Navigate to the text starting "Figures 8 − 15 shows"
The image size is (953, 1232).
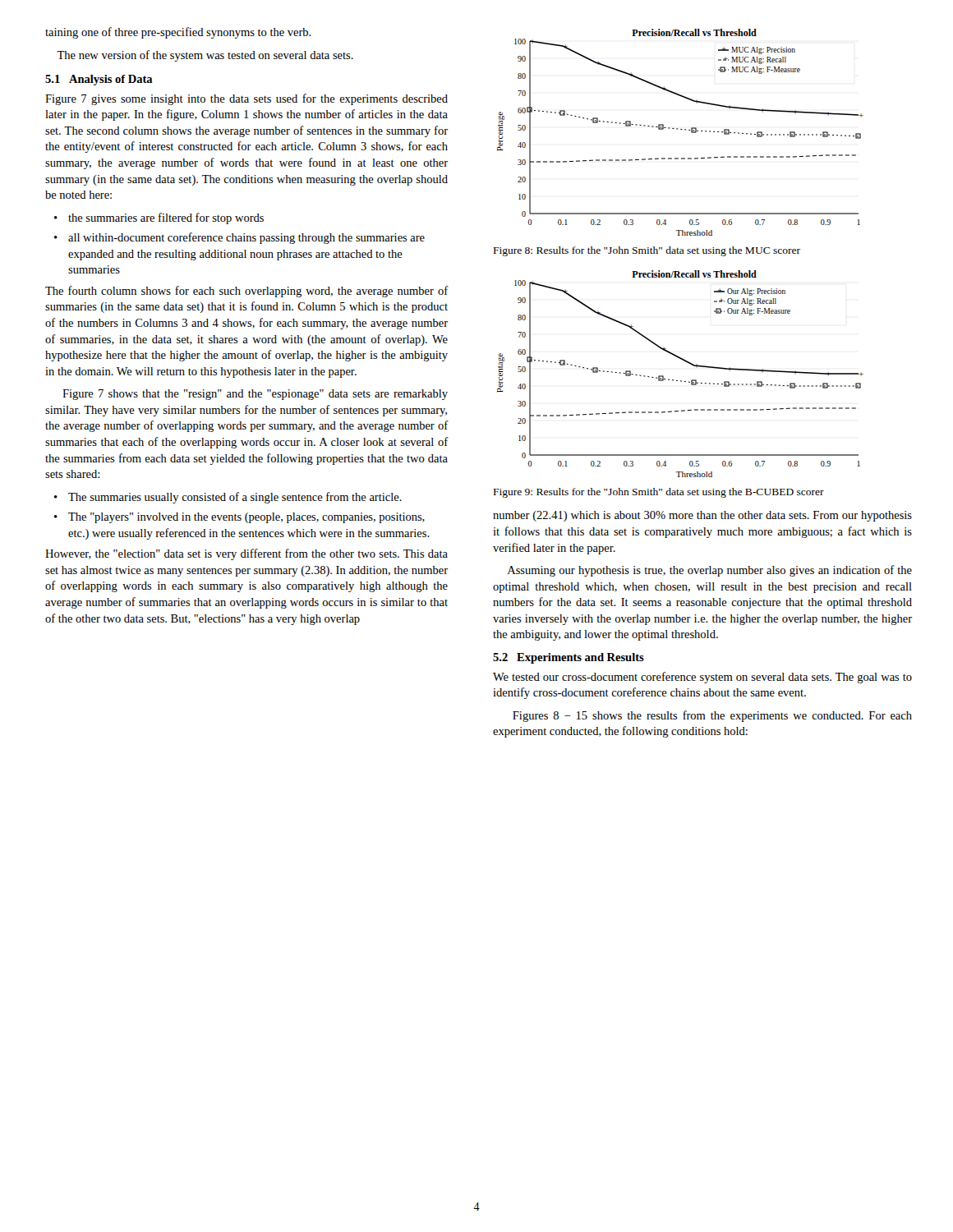(x=702, y=723)
